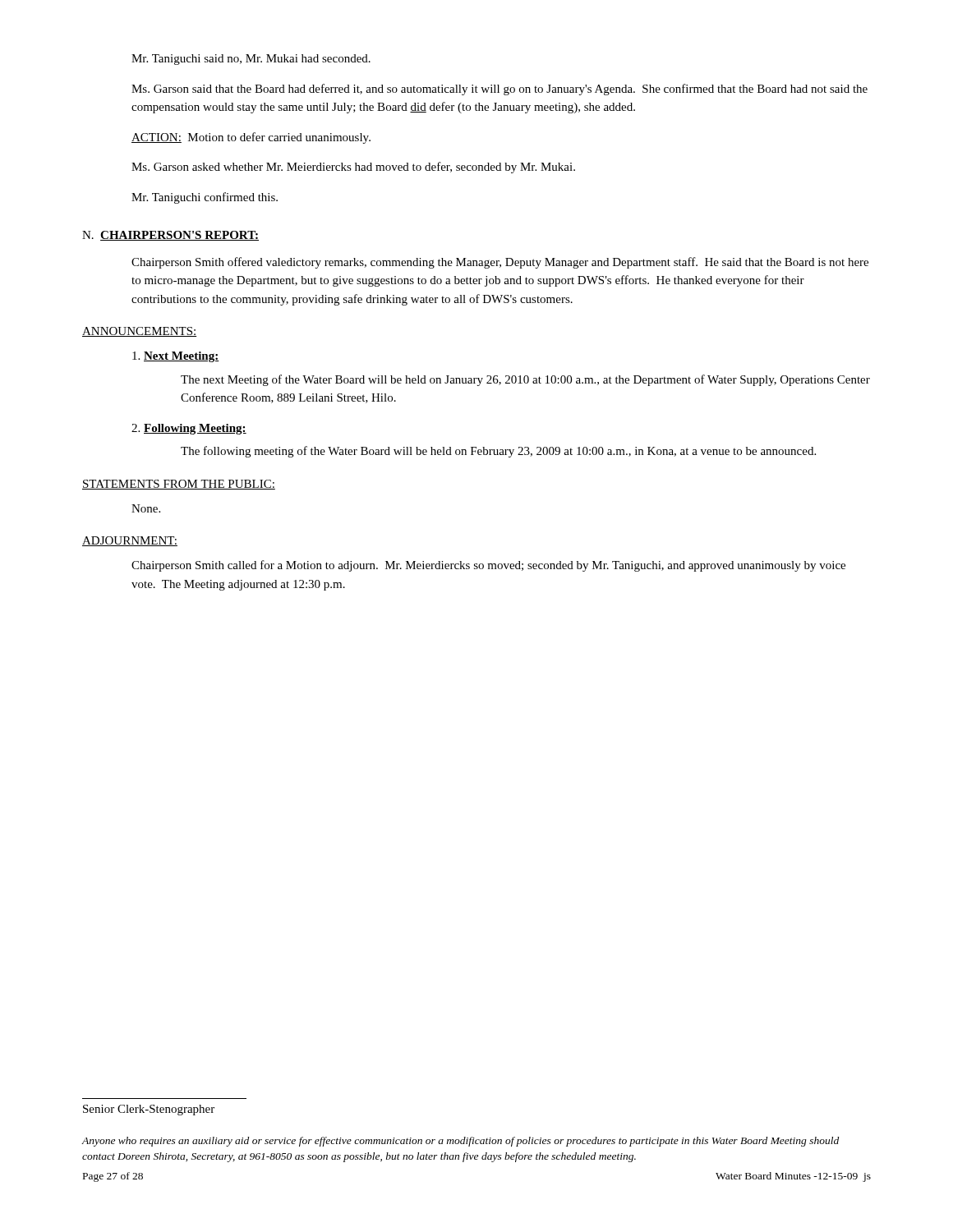Select the text that says "Senior Clerk-Stenographer"
The height and width of the screenshot is (1232, 953).
[164, 1107]
